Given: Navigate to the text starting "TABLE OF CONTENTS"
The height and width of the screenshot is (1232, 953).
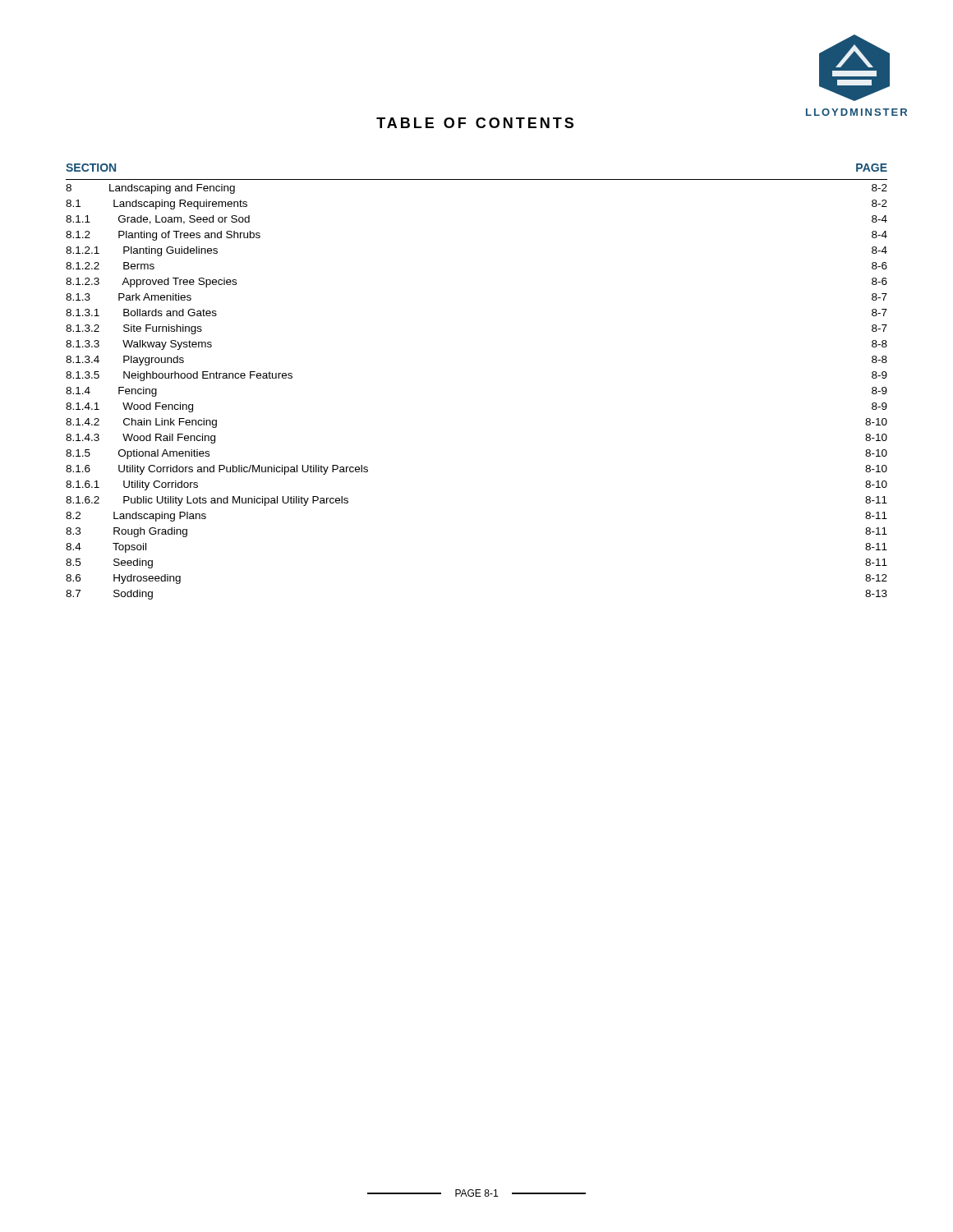Looking at the screenshot, I should 476,124.
